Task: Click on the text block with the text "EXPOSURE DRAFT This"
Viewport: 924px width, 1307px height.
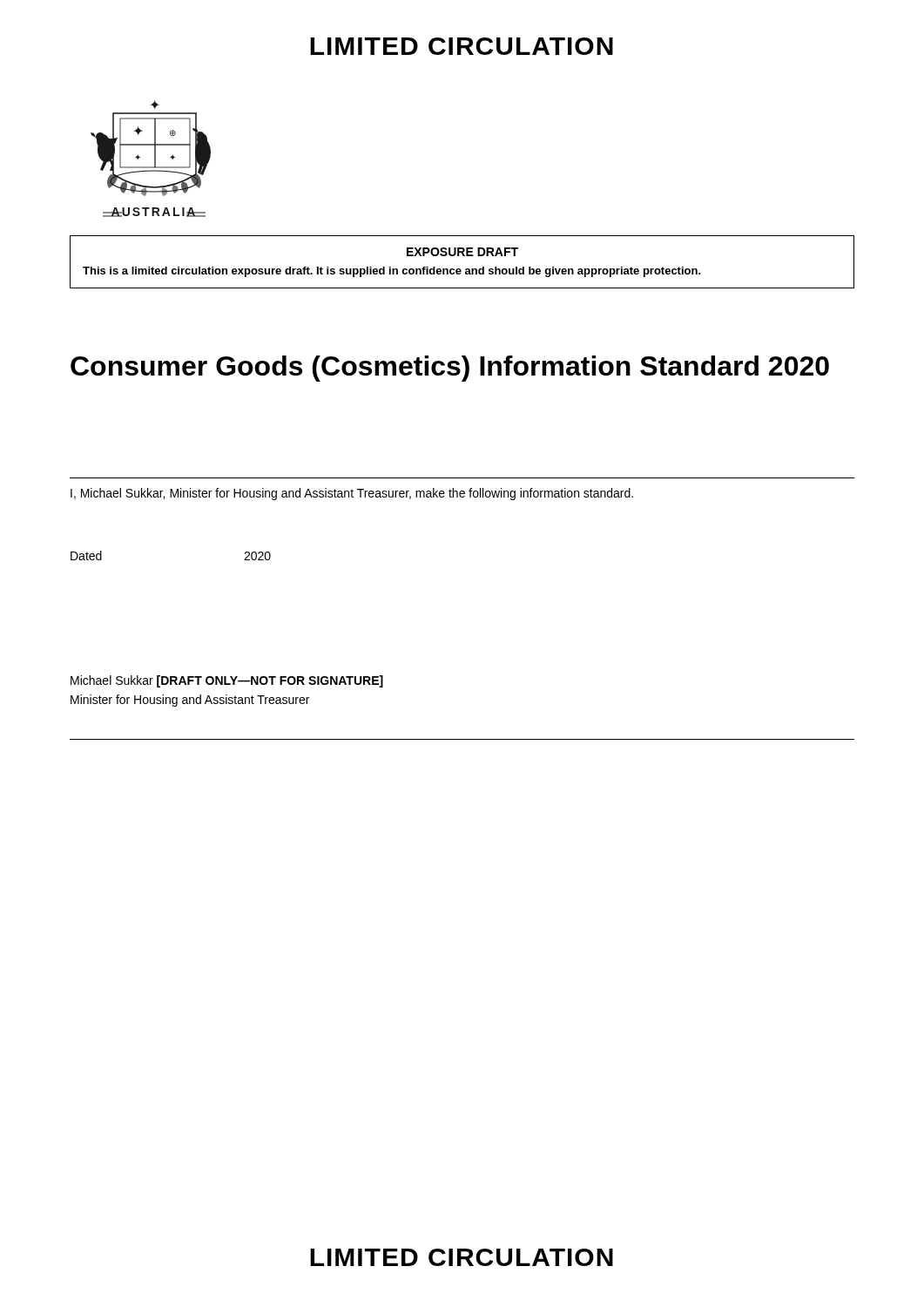Action: pyautogui.click(x=462, y=261)
